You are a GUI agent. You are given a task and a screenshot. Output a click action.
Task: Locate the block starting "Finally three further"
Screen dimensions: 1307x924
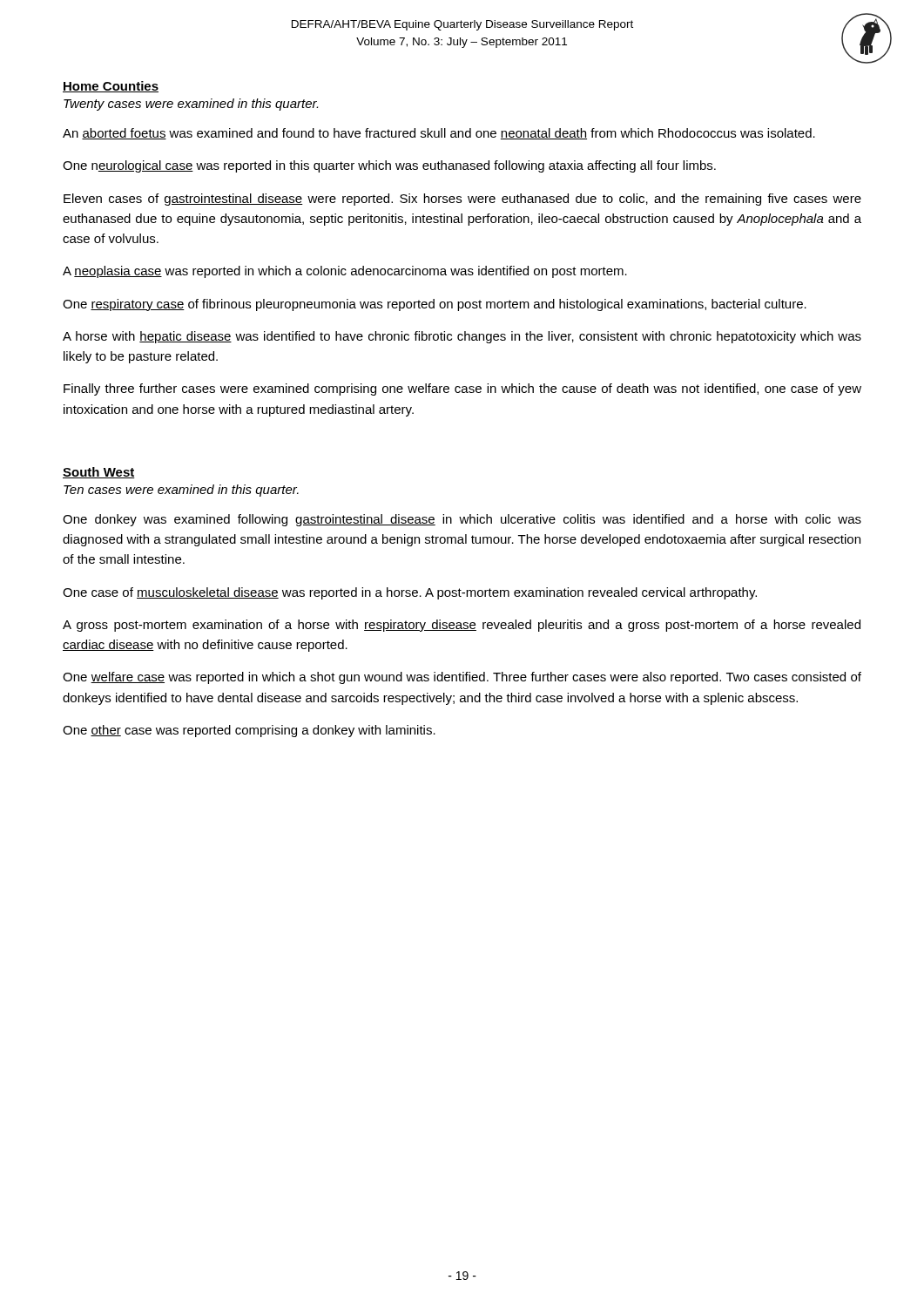(462, 399)
